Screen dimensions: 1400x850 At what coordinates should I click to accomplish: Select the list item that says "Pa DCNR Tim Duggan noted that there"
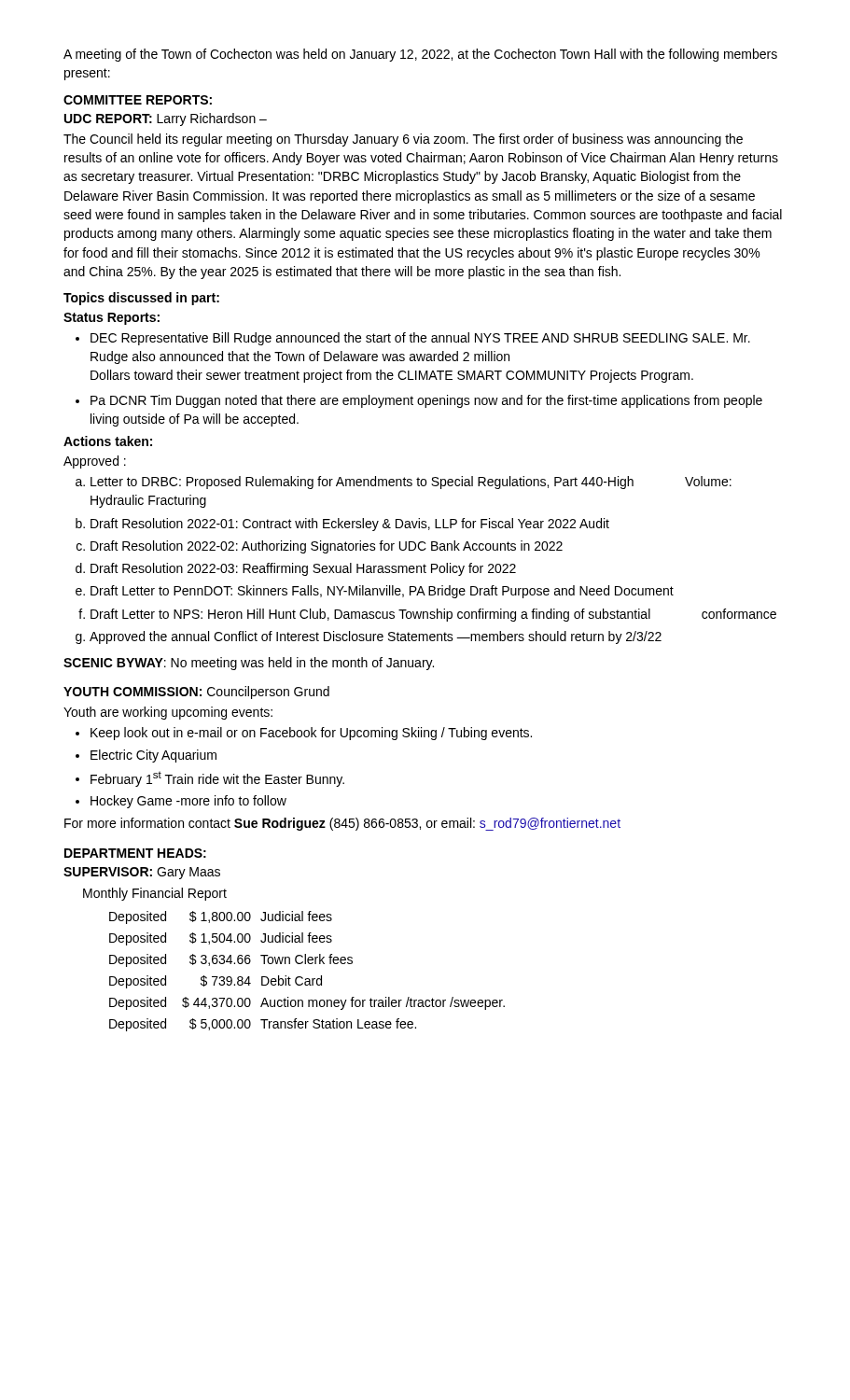pyautogui.click(x=426, y=410)
